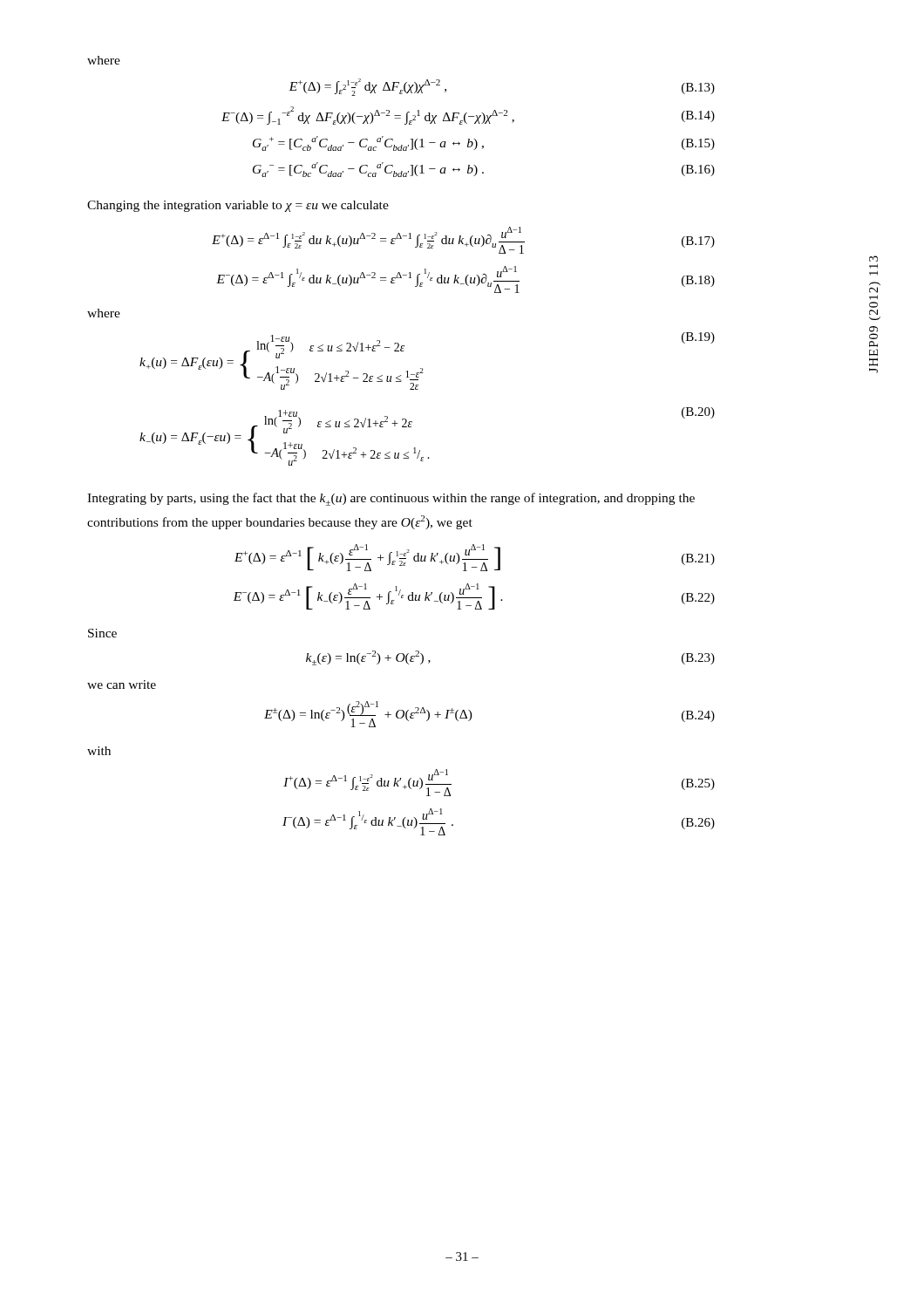Select the element starting "E−(Δ) = εΔ−1 ∫ε1/ε du k−(u)uΔ−2 ="
Viewport: 924px width, 1308px height.
click(401, 280)
